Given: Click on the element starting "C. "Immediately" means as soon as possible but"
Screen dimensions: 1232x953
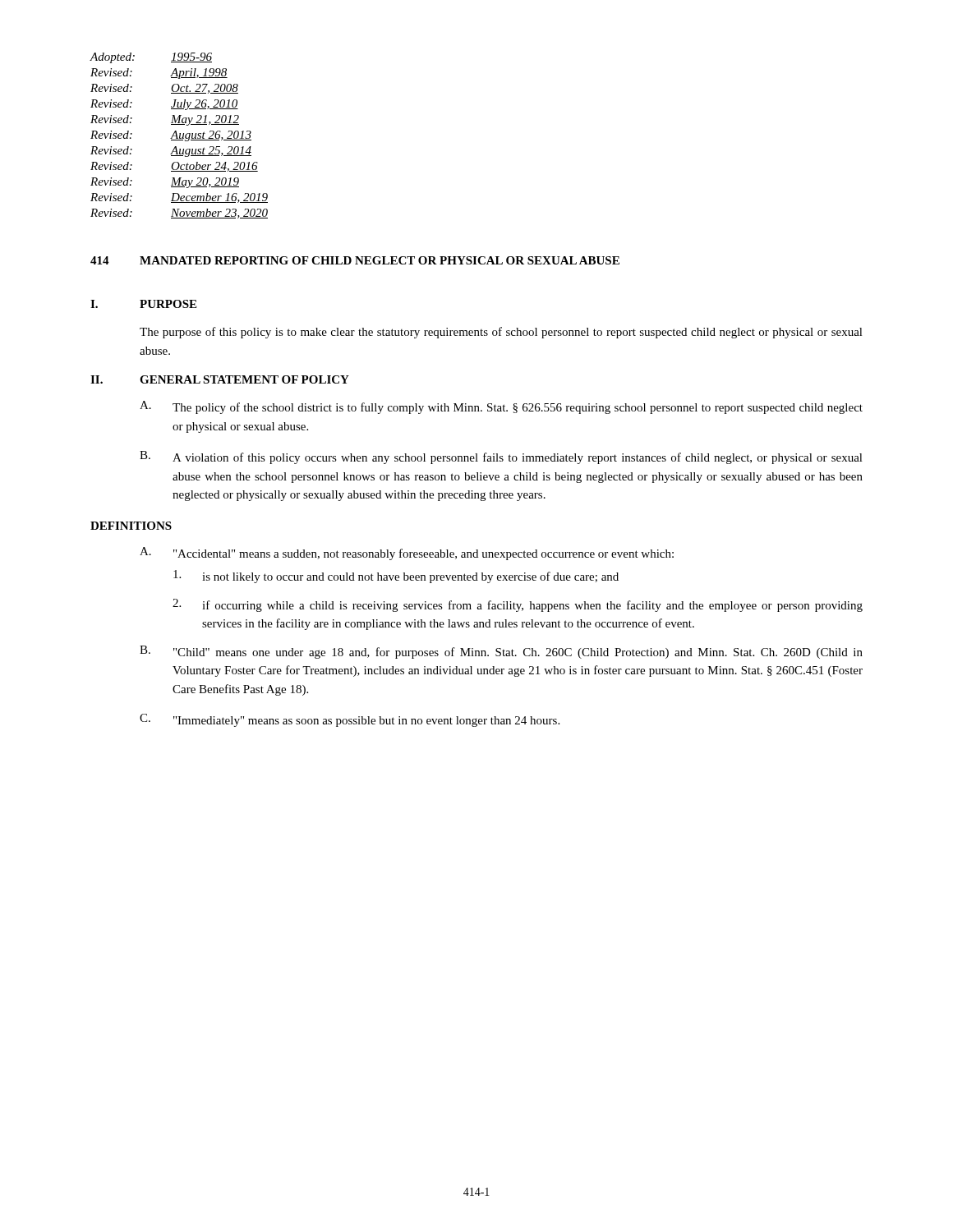Looking at the screenshot, I should pos(501,720).
